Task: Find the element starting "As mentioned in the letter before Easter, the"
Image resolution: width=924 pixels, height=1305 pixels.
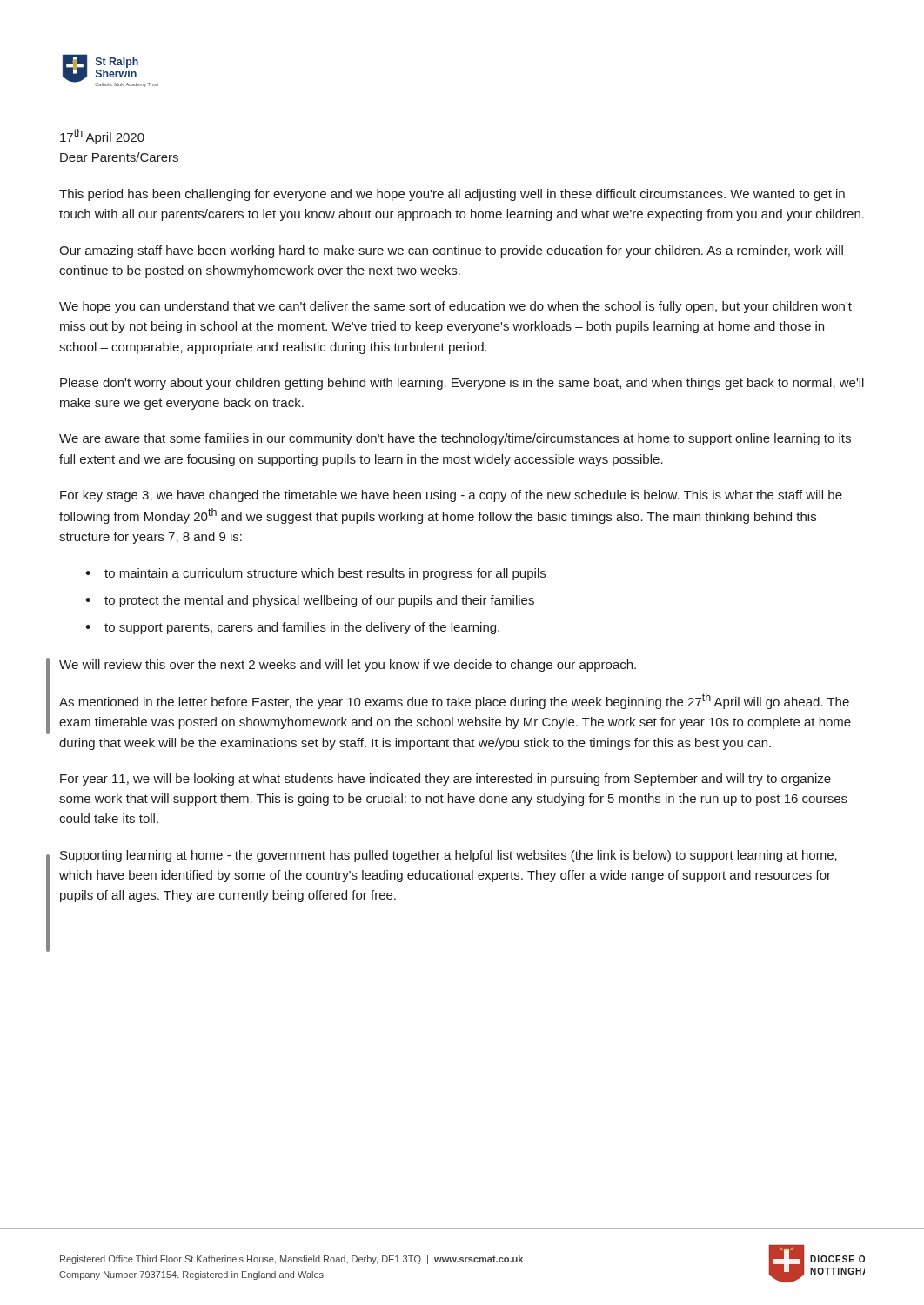Action: coord(455,721)
